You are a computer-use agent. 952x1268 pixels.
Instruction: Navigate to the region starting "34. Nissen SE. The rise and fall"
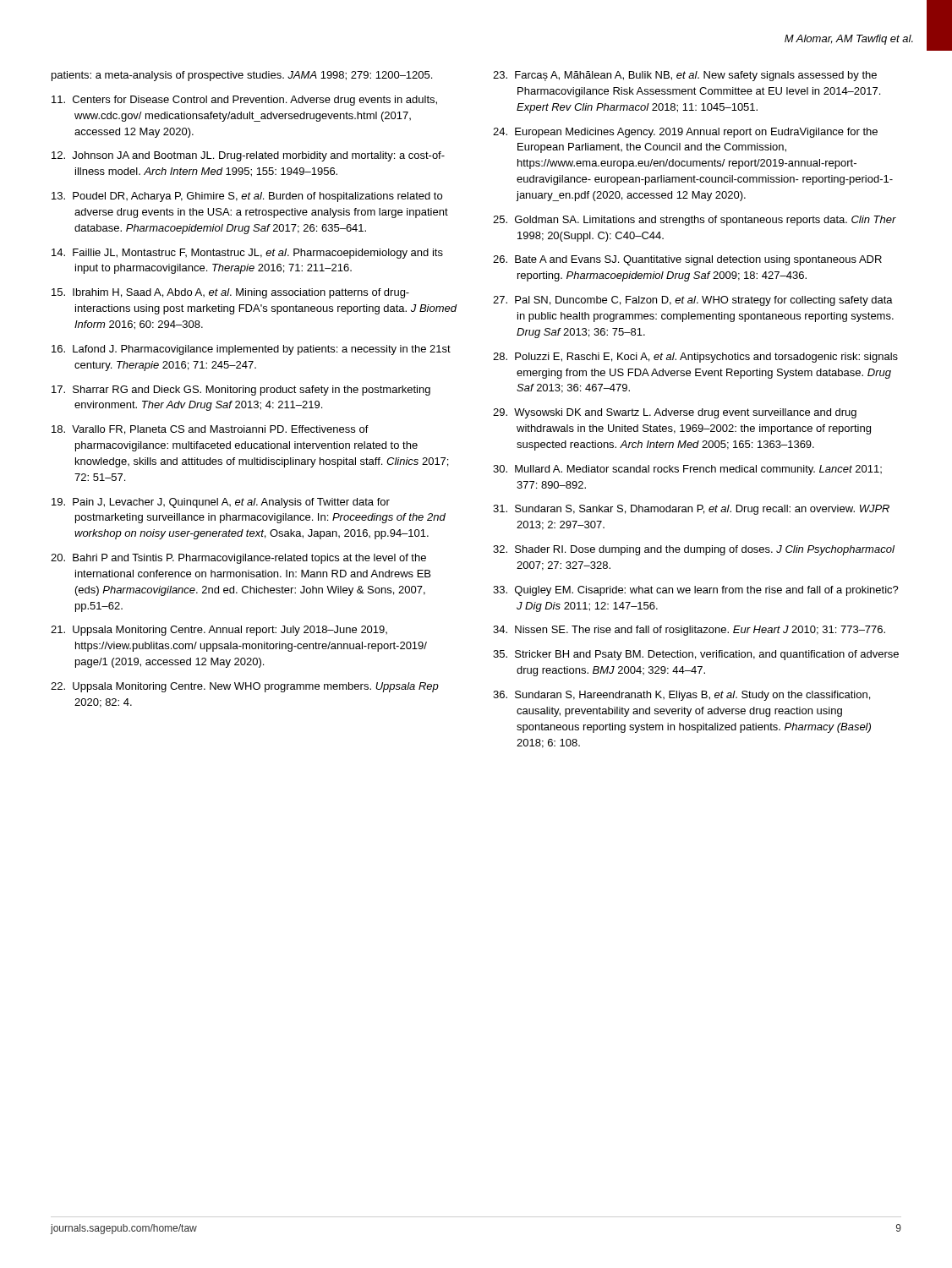click(x=690, y=630)
